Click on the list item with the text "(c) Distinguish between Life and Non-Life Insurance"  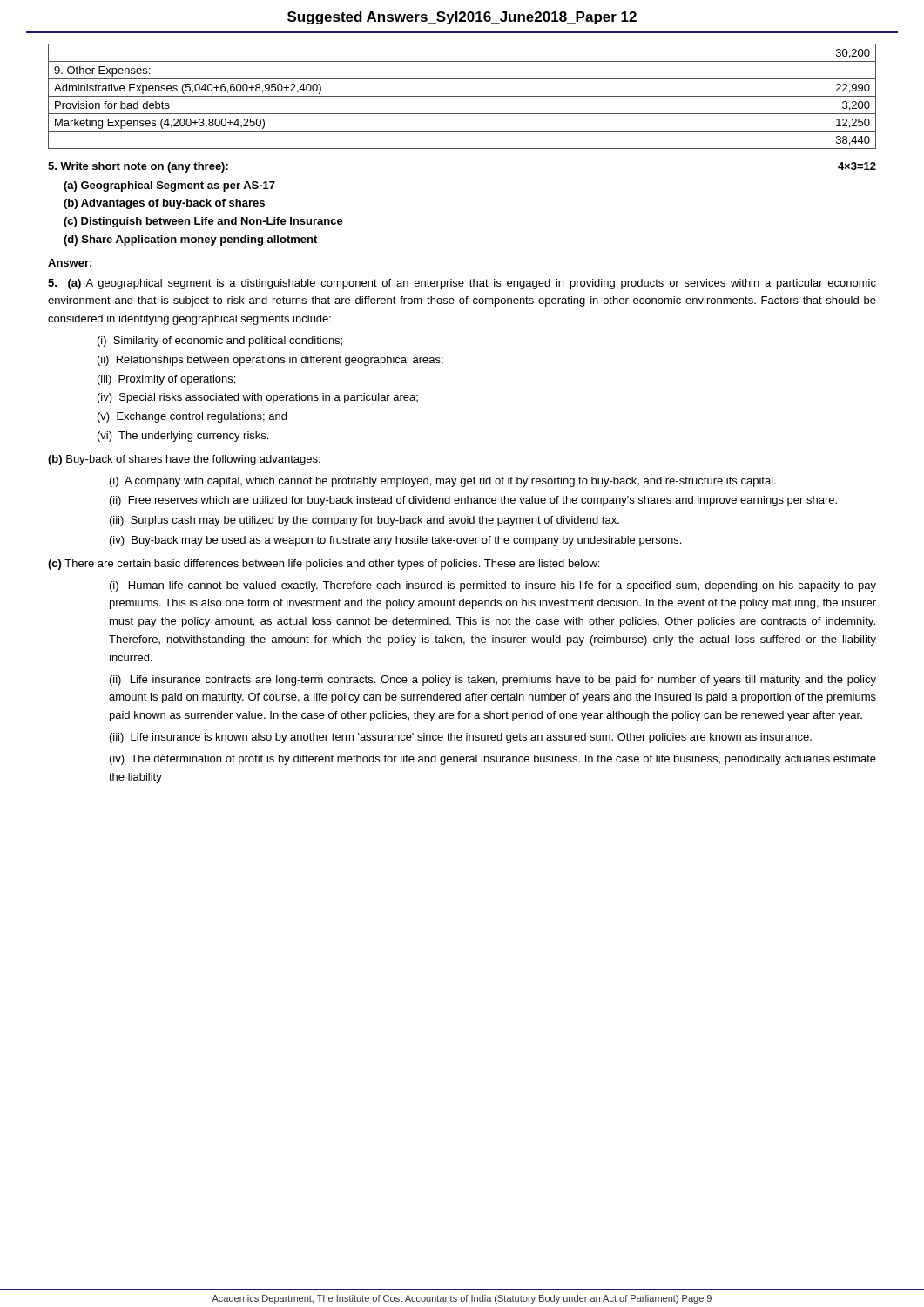[x=203, y=221]
